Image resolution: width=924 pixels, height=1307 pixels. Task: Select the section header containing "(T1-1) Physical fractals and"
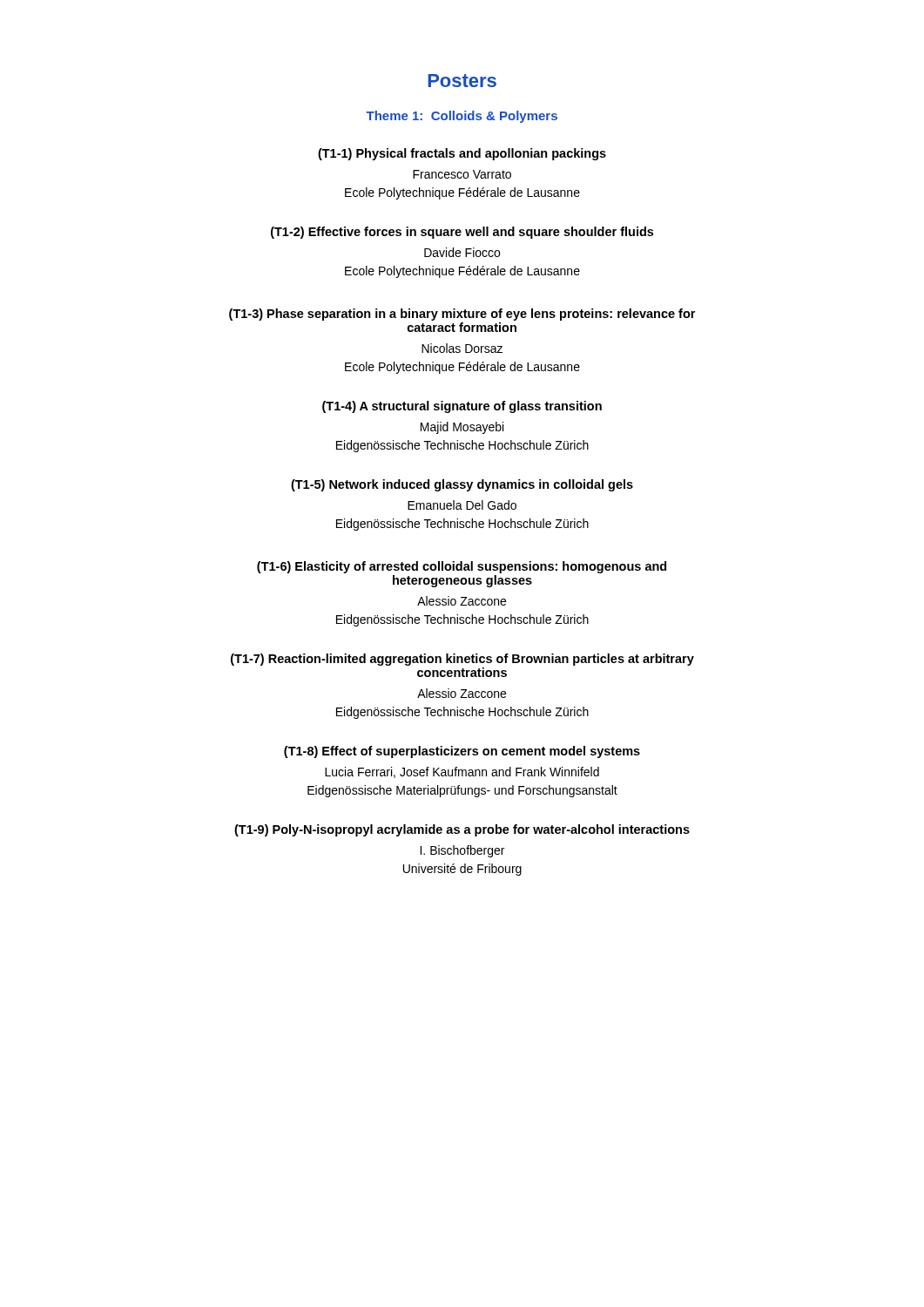[462, 153]
